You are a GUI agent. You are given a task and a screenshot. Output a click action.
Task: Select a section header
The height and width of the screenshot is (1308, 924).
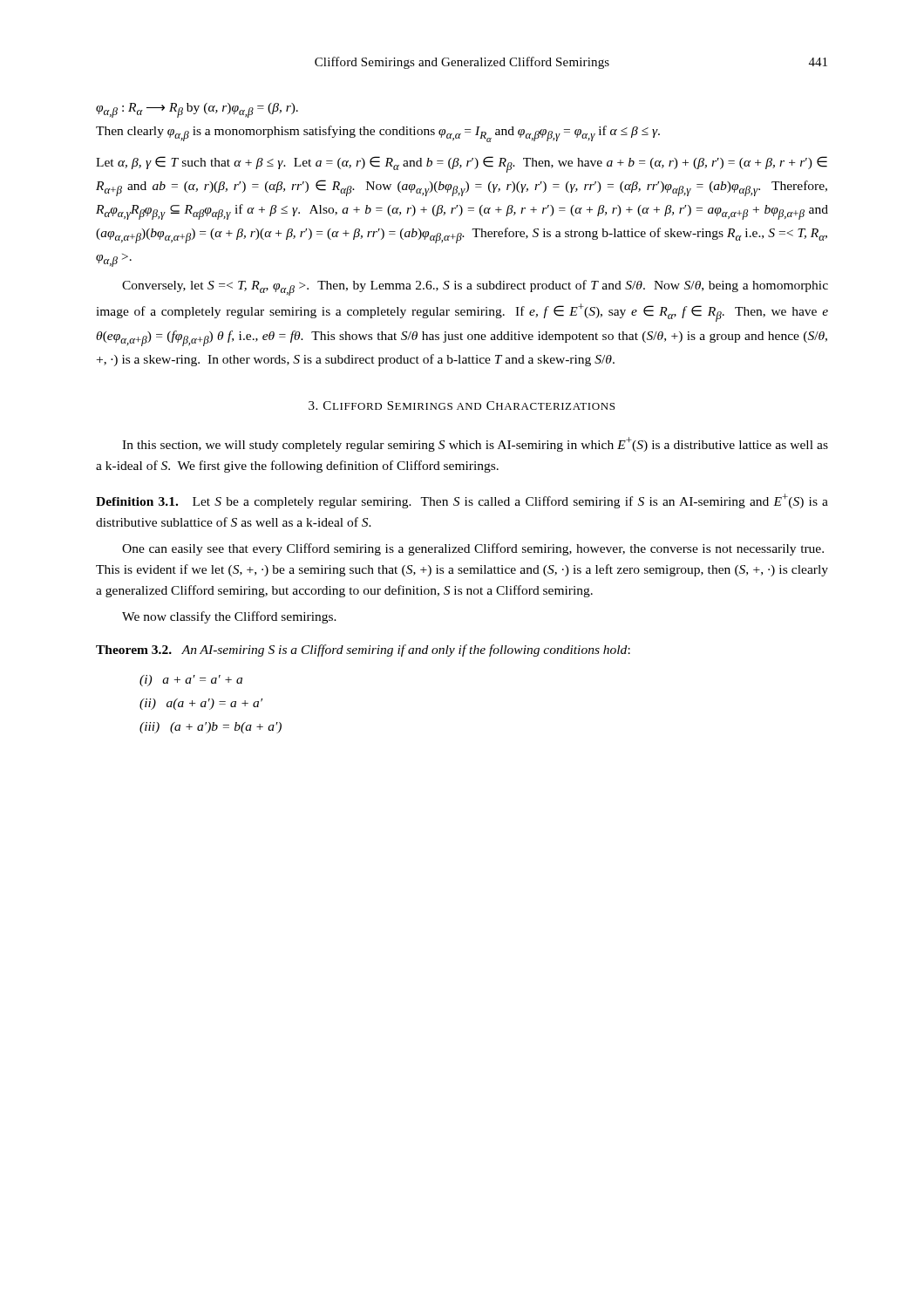(x=462, y=405)
